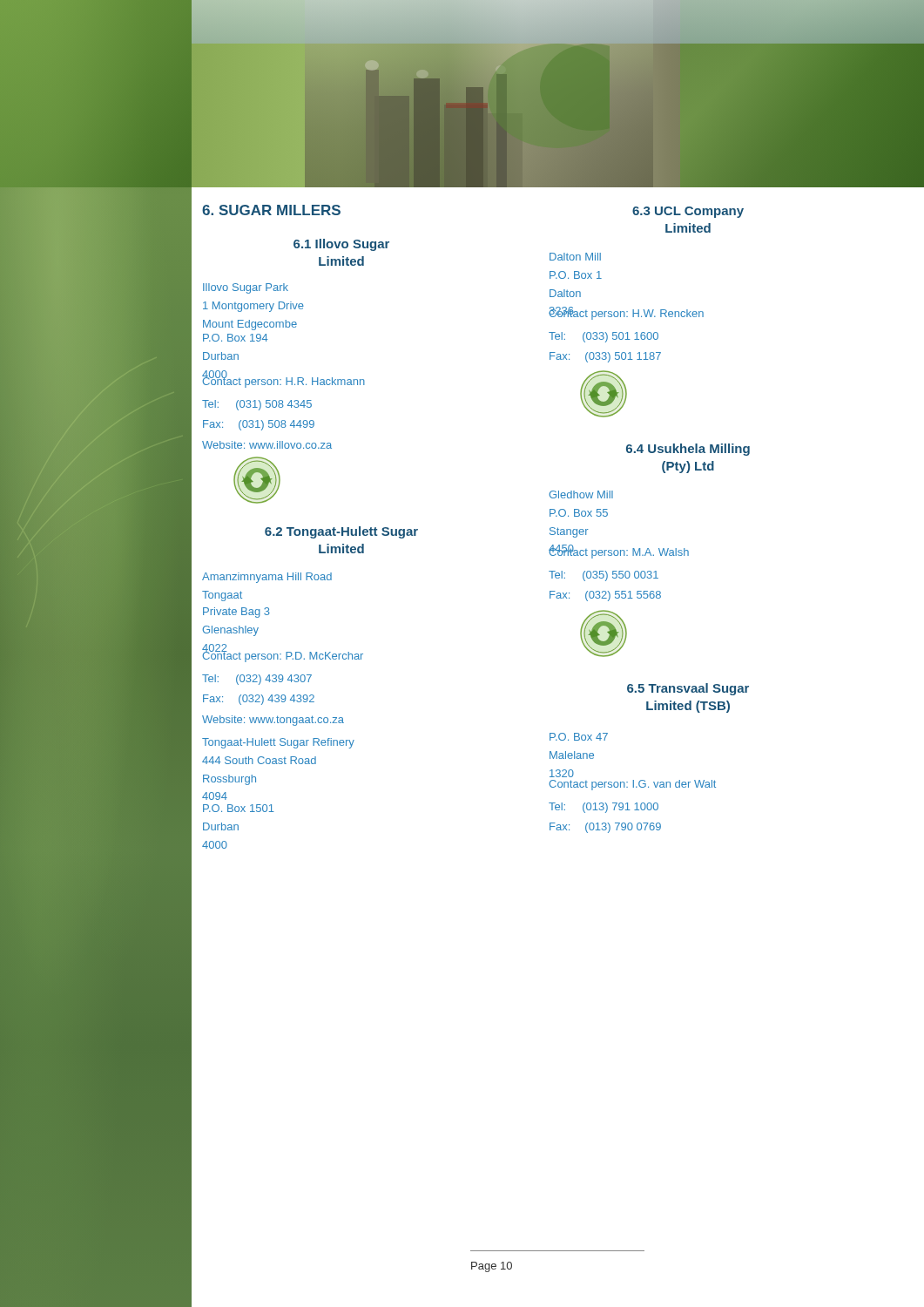924x1307 pixels.
Task: Click on the block starting "Contact person: H.W. Rencken"
Action: pos(626,313)
